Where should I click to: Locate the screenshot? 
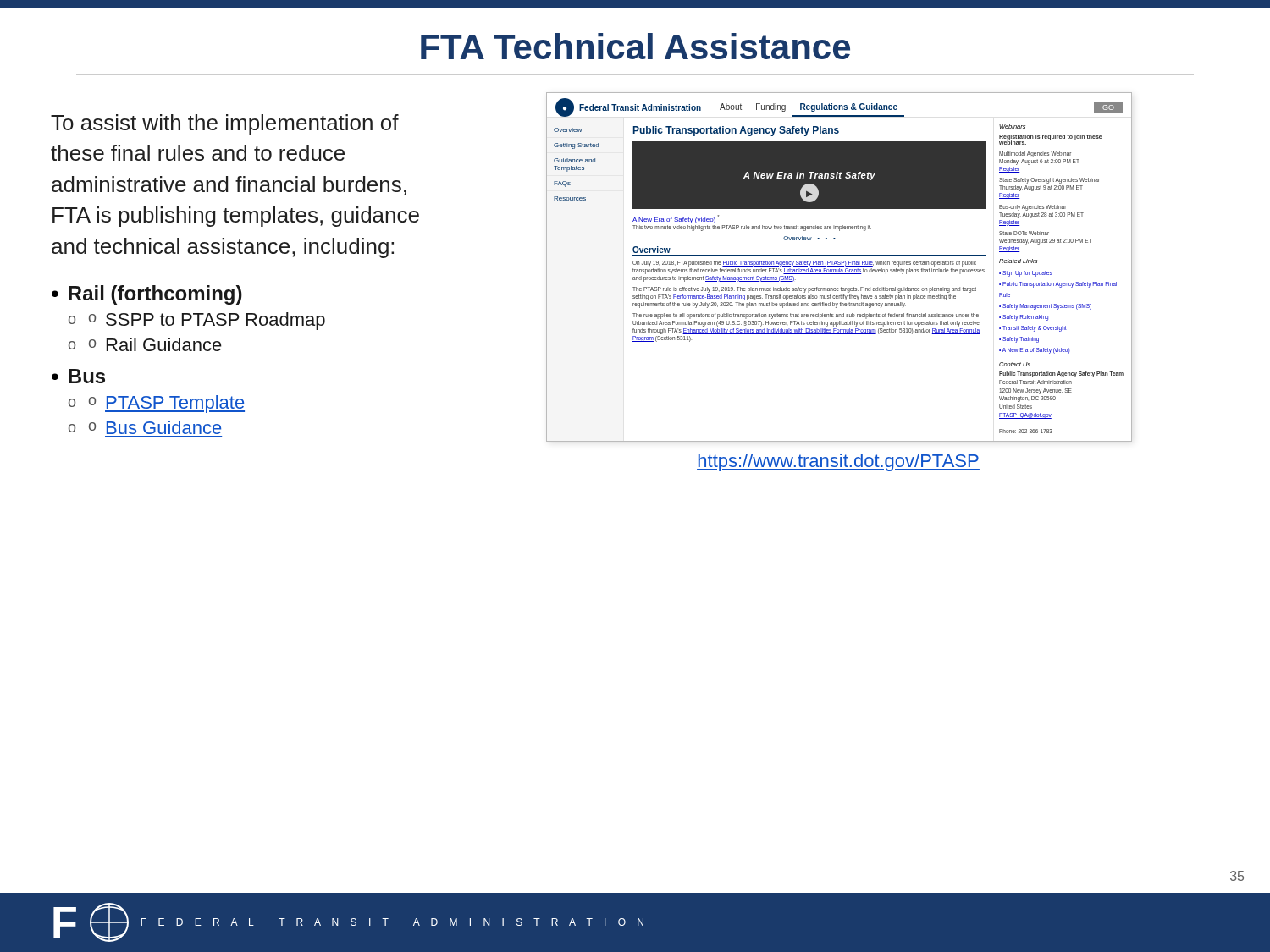[x=838, y=282]
